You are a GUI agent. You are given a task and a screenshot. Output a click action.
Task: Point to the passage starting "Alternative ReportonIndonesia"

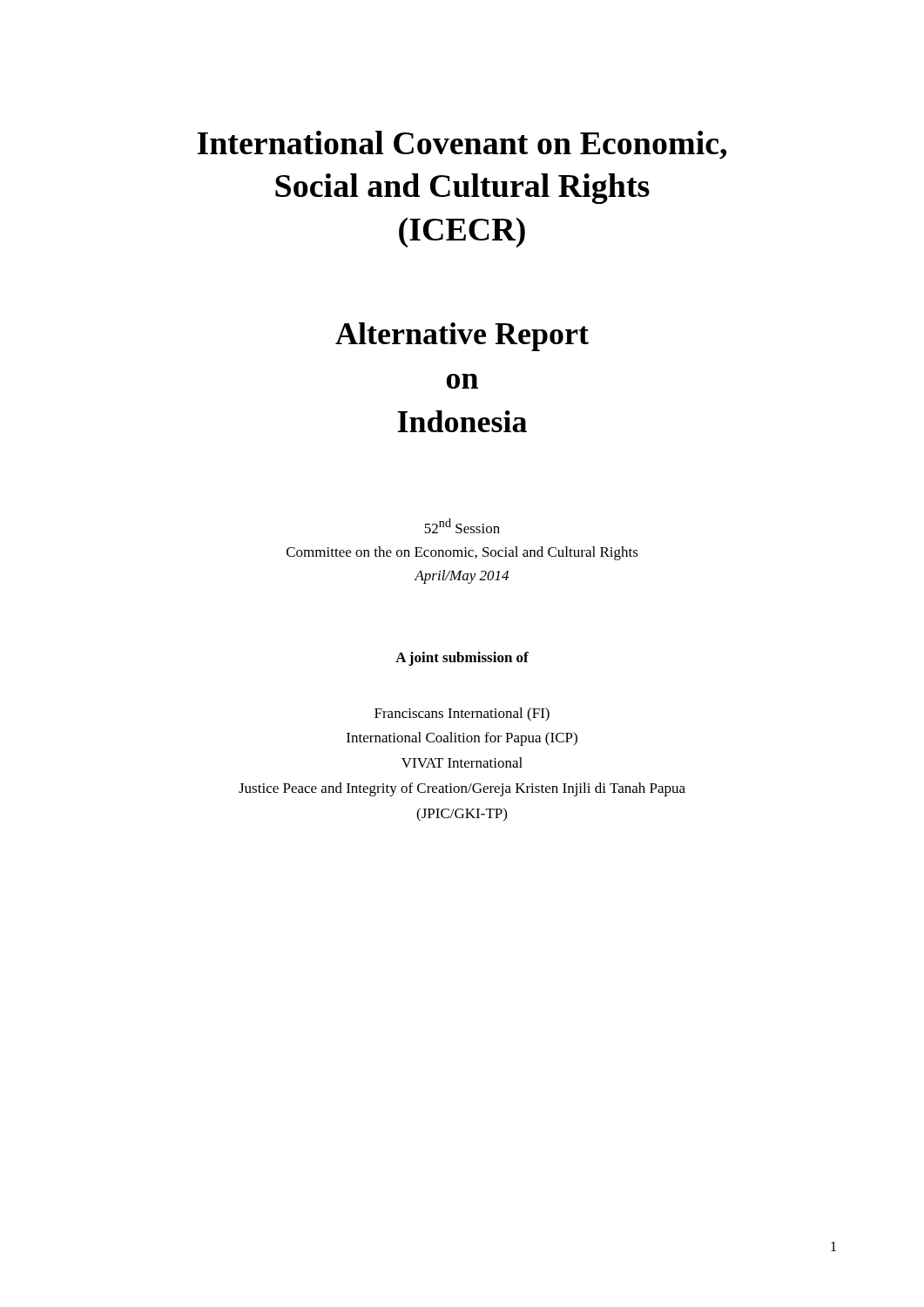click(x=462, y=378)
